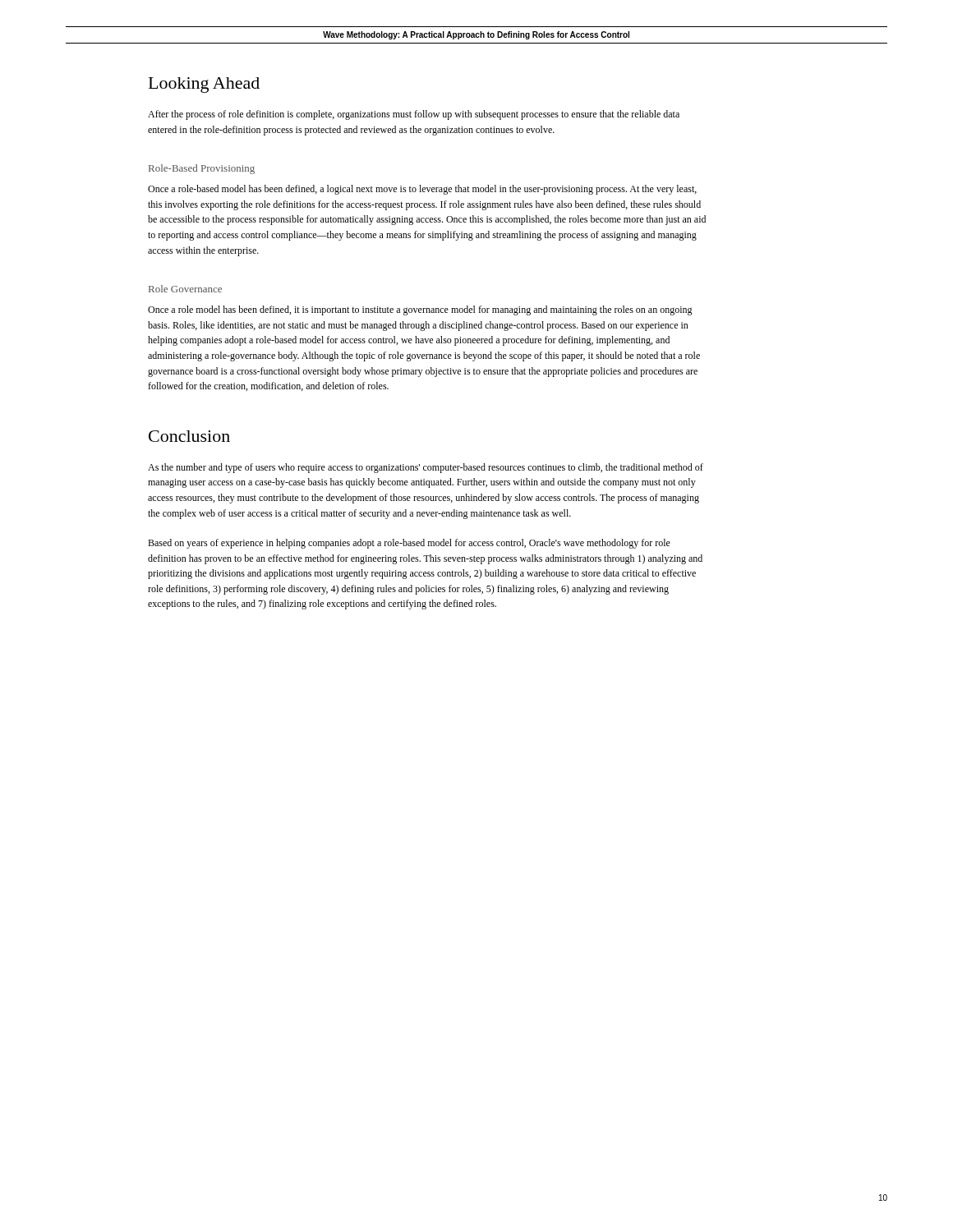Select the text starting "Once a role-based model has been defined, a"
This screenshot has width=953, height=1232.
click(427, 220)
